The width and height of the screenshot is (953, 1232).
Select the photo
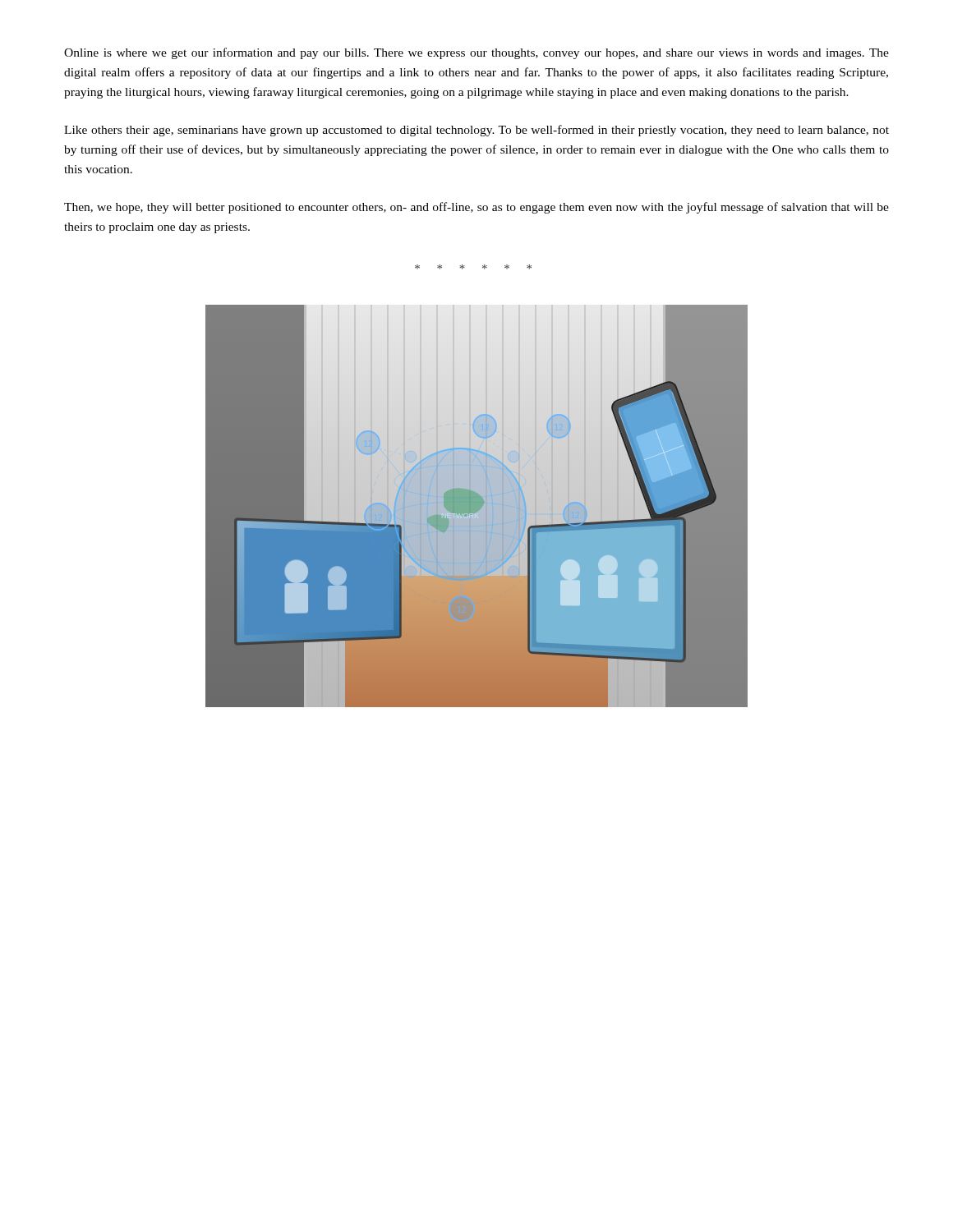pos(476,509)
